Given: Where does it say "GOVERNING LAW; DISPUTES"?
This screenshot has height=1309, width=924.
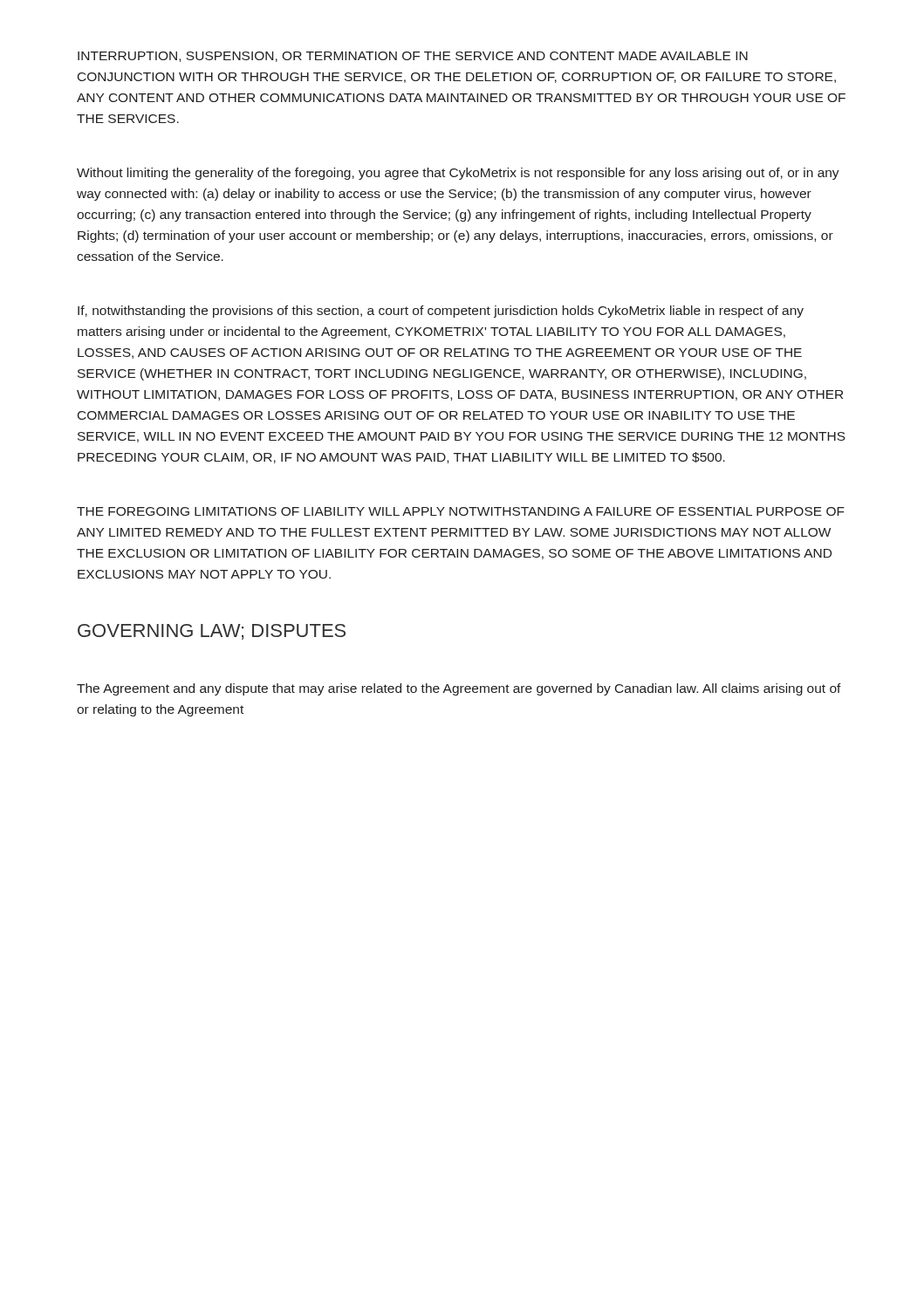Looking at the screenshot, I should coord(212,631).
